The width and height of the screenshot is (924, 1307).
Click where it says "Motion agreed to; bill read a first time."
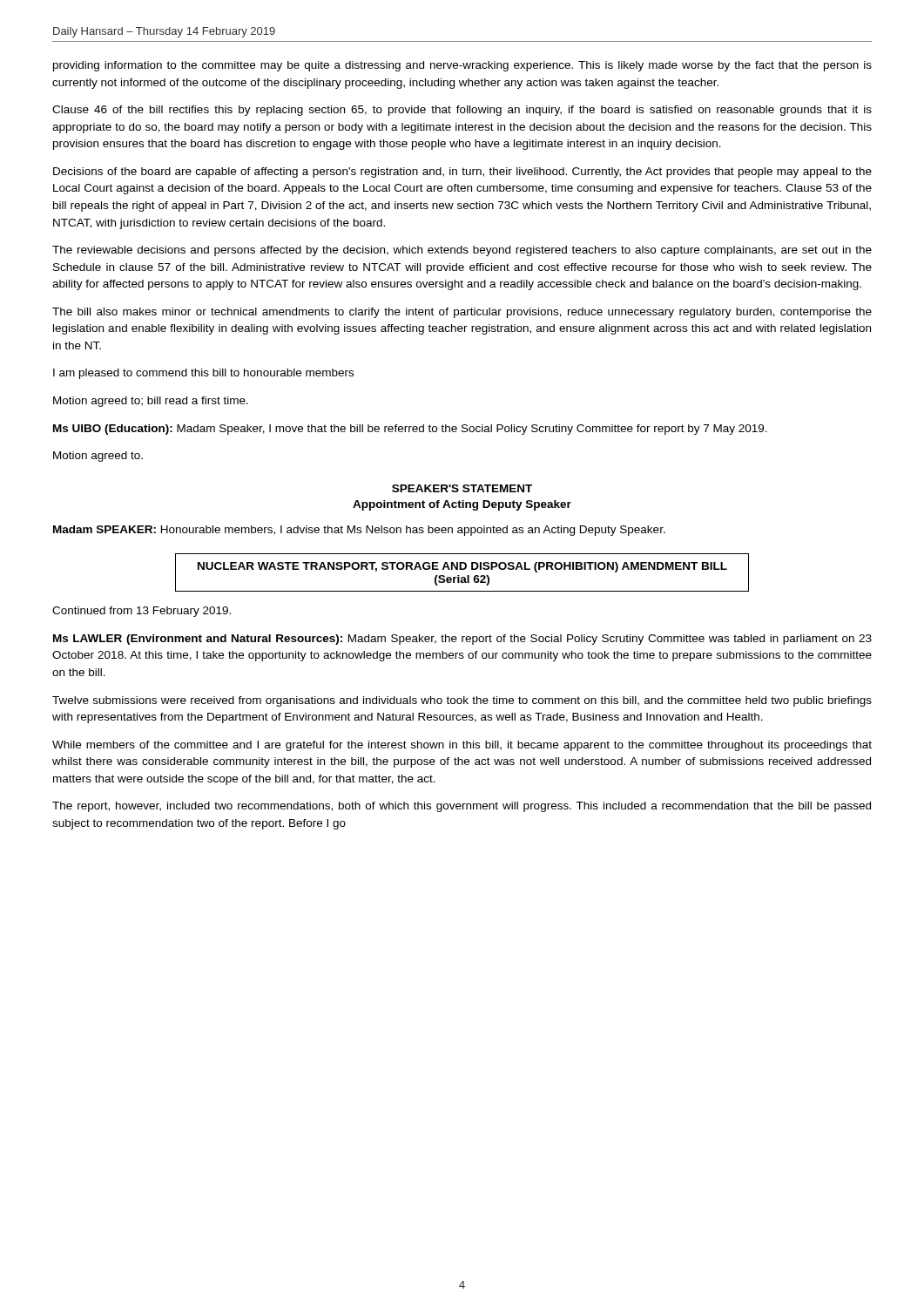[151, 402]
